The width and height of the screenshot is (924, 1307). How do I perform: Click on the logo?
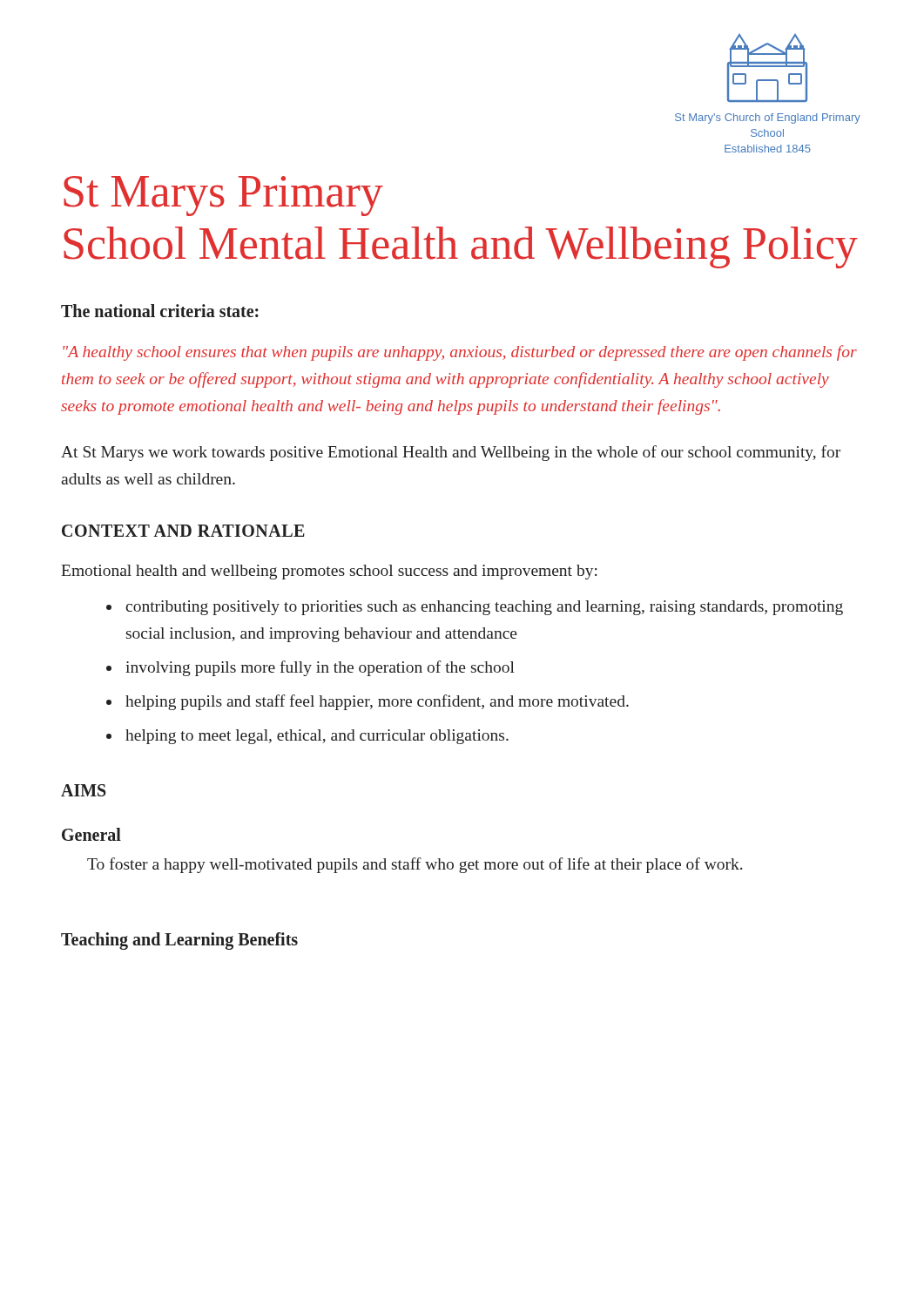tap(767, 92)
